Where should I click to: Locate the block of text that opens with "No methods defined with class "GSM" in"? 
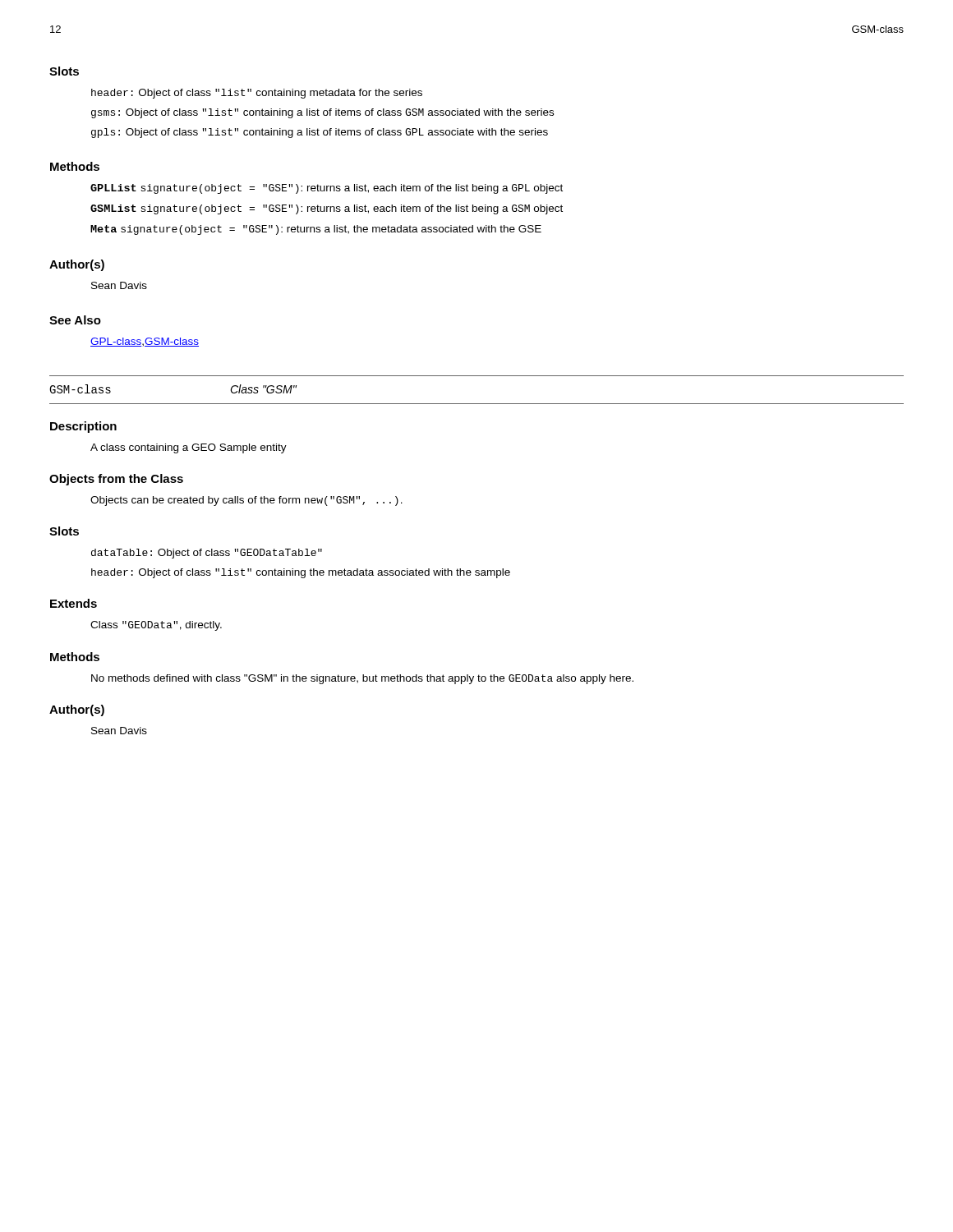362,678
